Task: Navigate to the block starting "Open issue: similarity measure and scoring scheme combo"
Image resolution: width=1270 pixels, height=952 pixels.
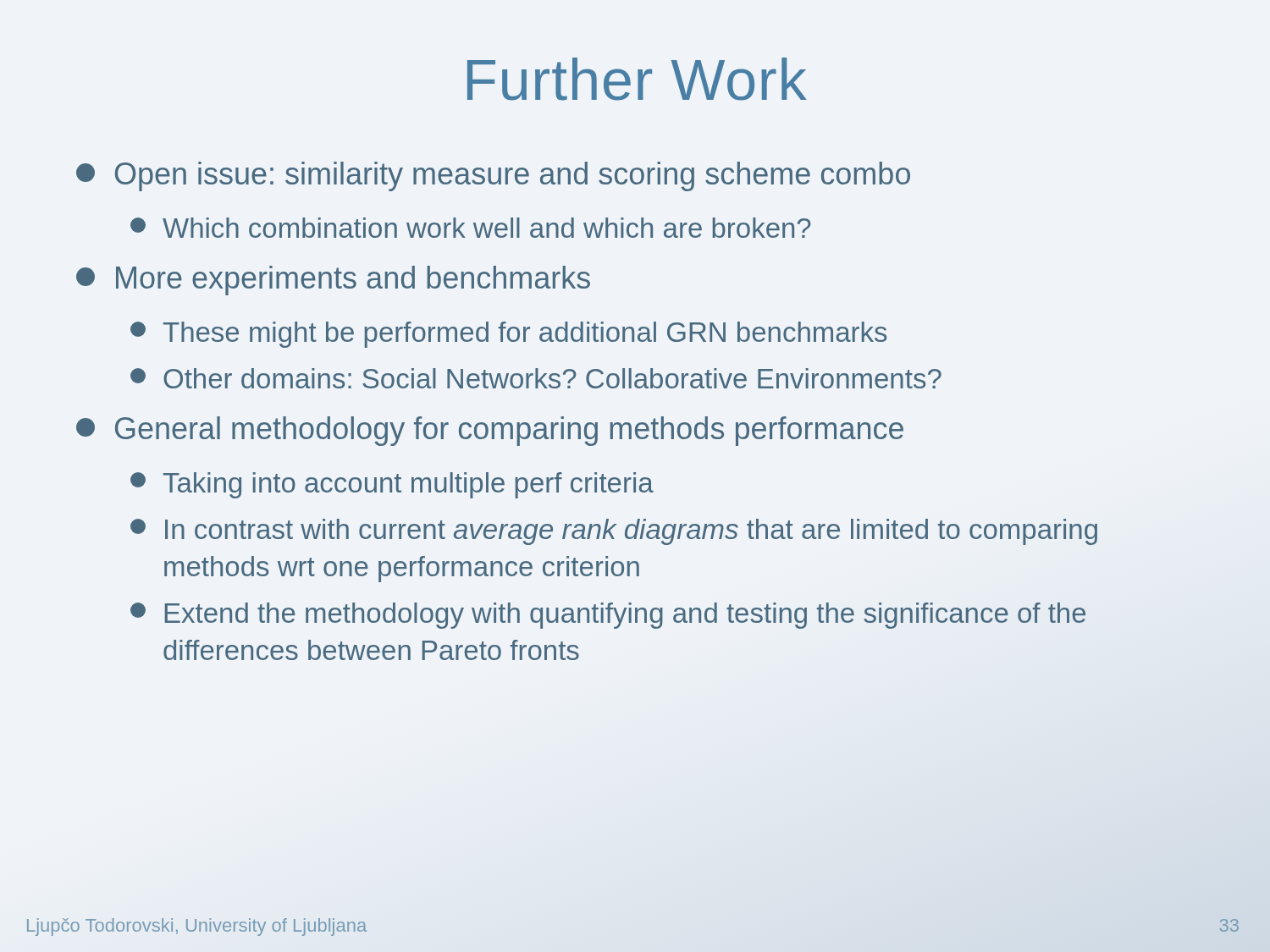Action: [x=494, y=175]
